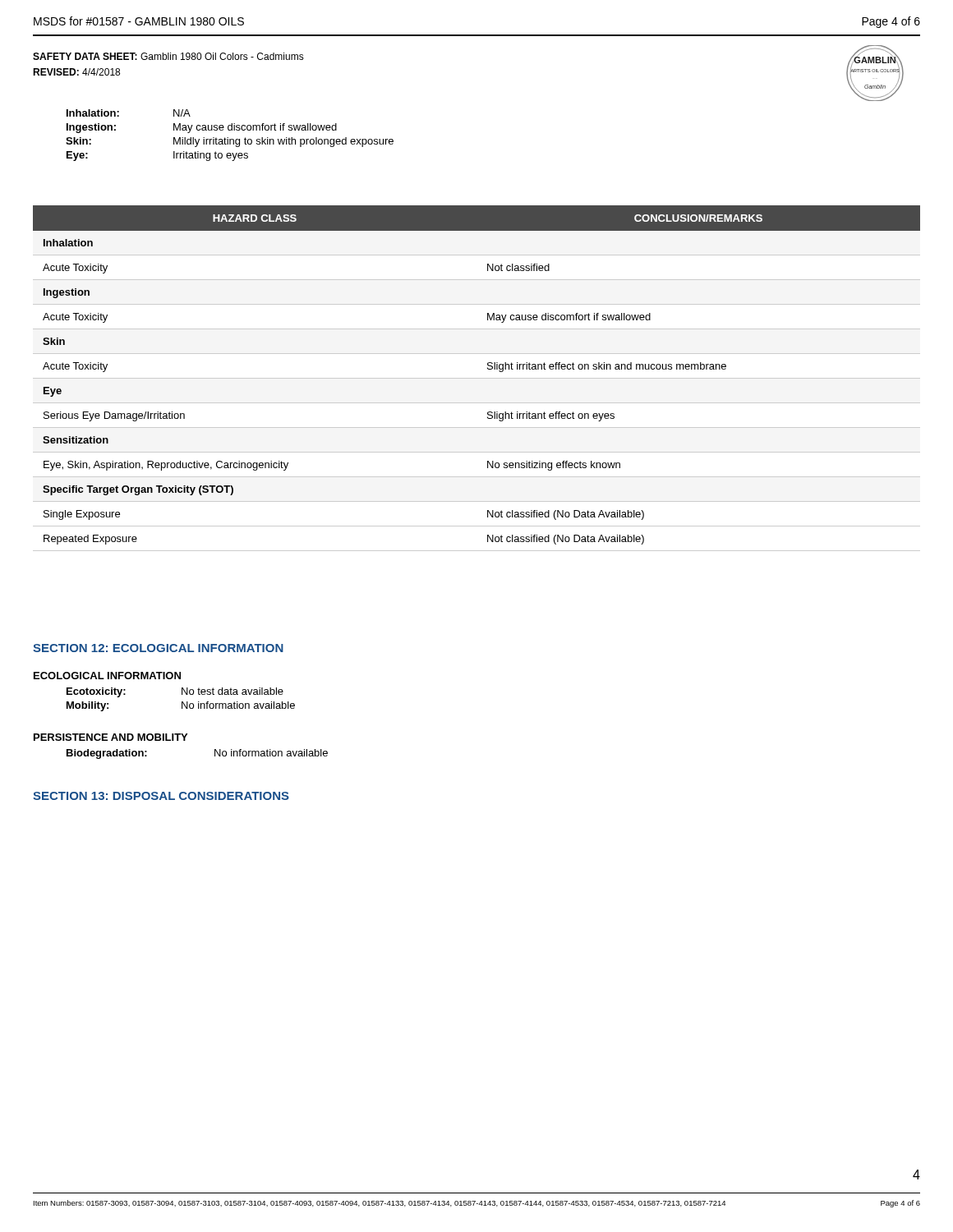Click on the text block that reads "ECOLOGICAL INFORMATION Ecotoxicity: No test data available"
The image size is (953, 1232).
point(164,690)
